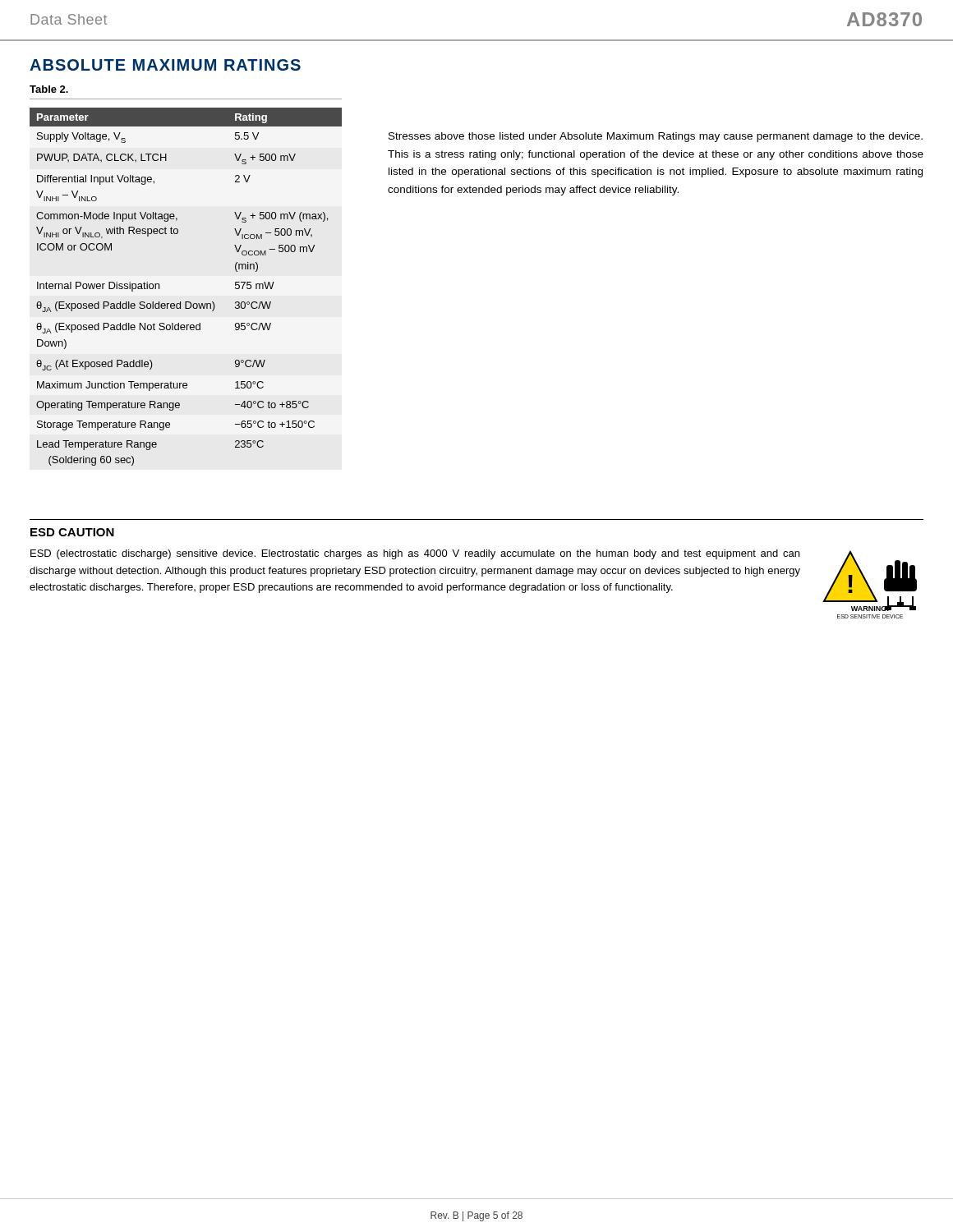Select a table
The image size is (953, 1232).
pos(194,289)
